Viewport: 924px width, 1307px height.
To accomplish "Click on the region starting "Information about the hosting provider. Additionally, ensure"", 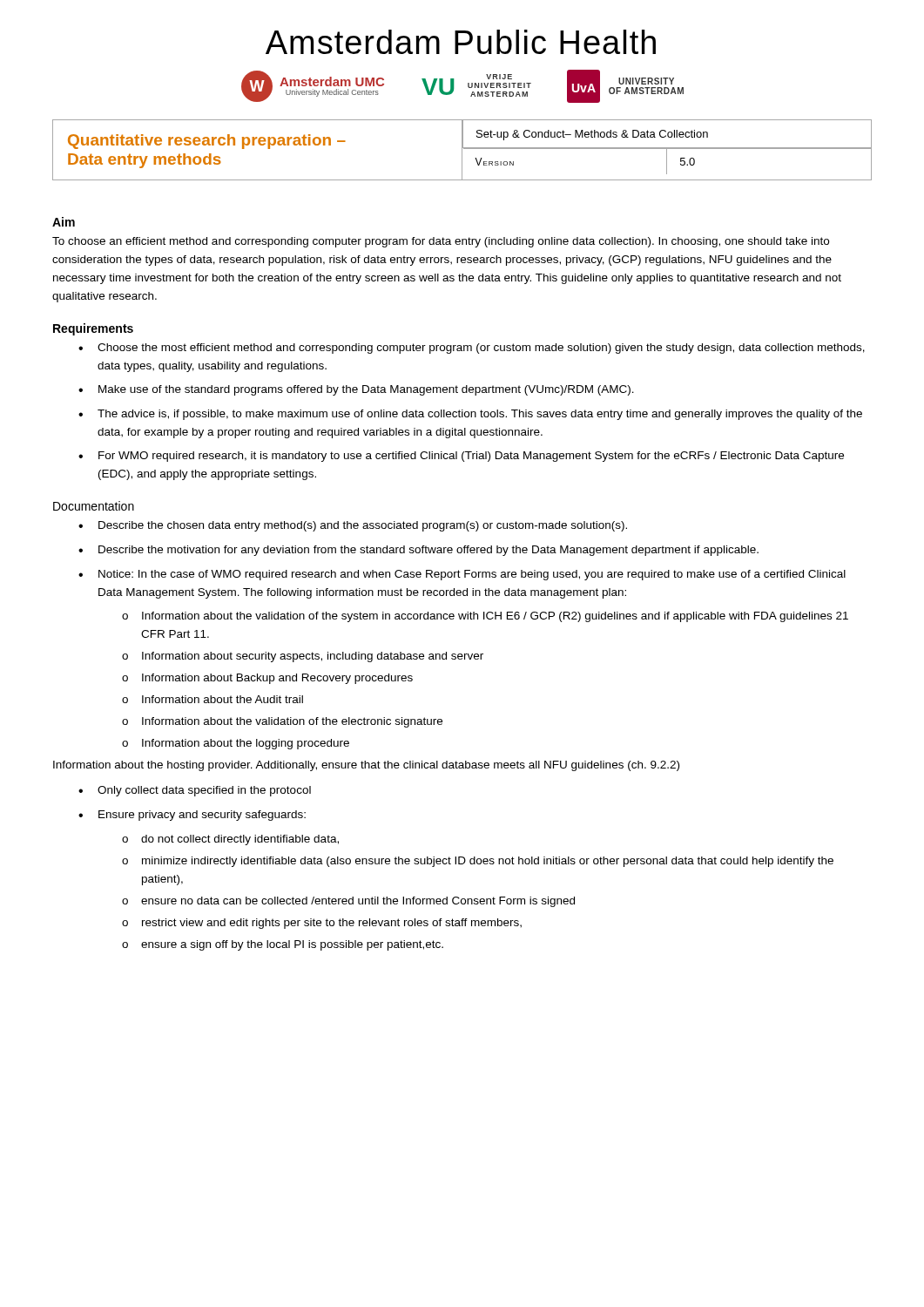I will pyautogui.click(x=366, y=764).
